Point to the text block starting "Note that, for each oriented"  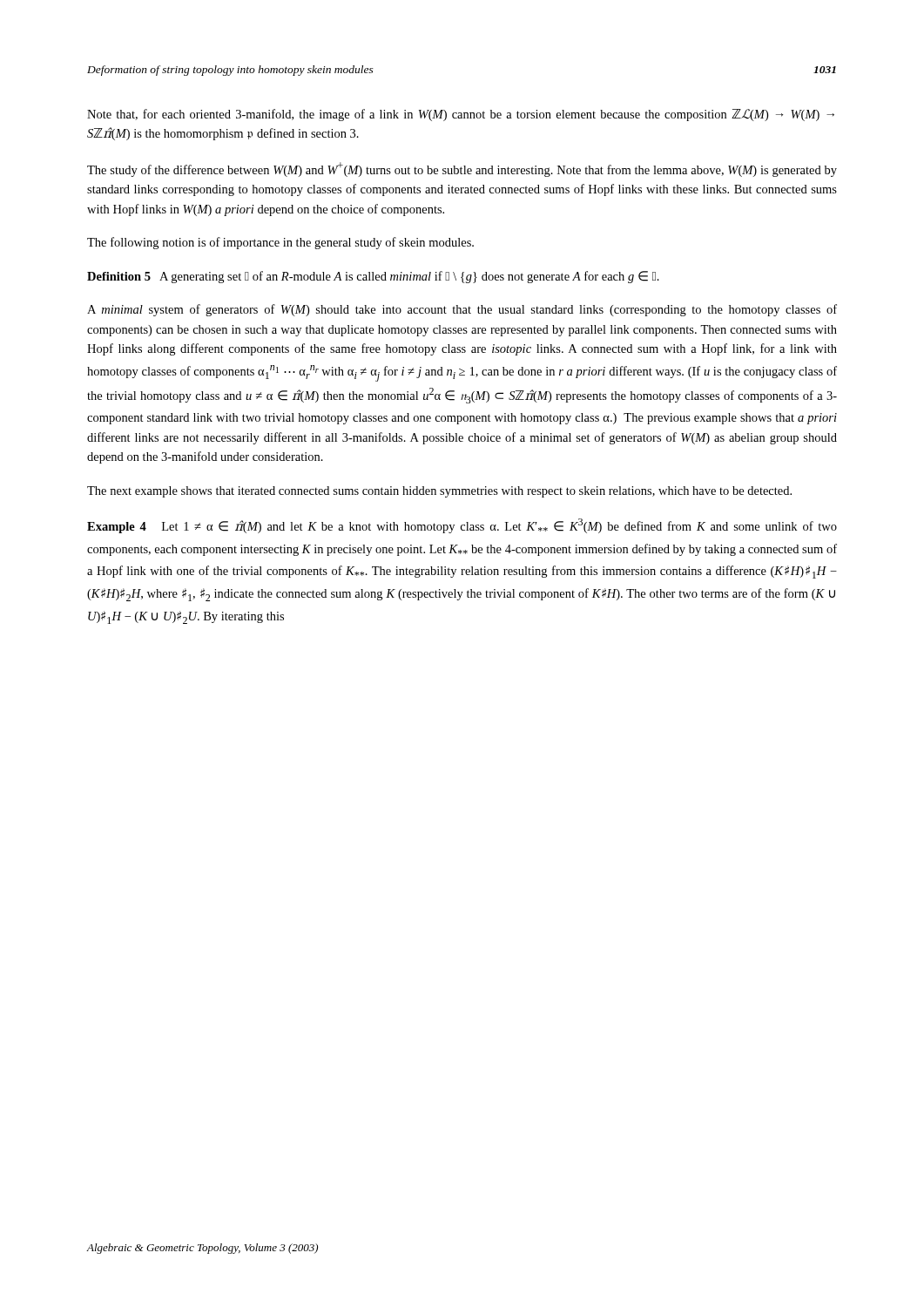[x=462, y=124]
